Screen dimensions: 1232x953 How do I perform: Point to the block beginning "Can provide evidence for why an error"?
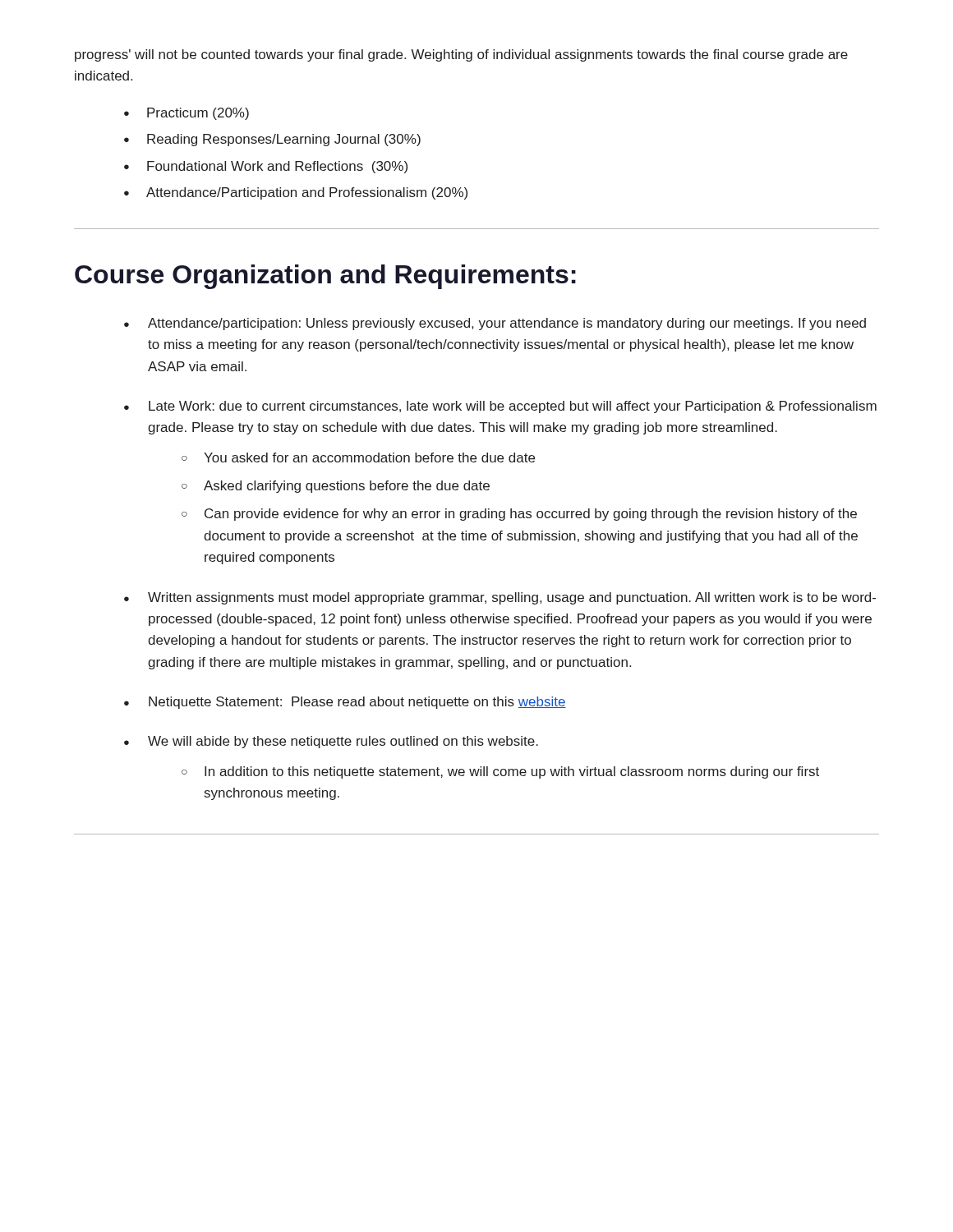[531, 536]
